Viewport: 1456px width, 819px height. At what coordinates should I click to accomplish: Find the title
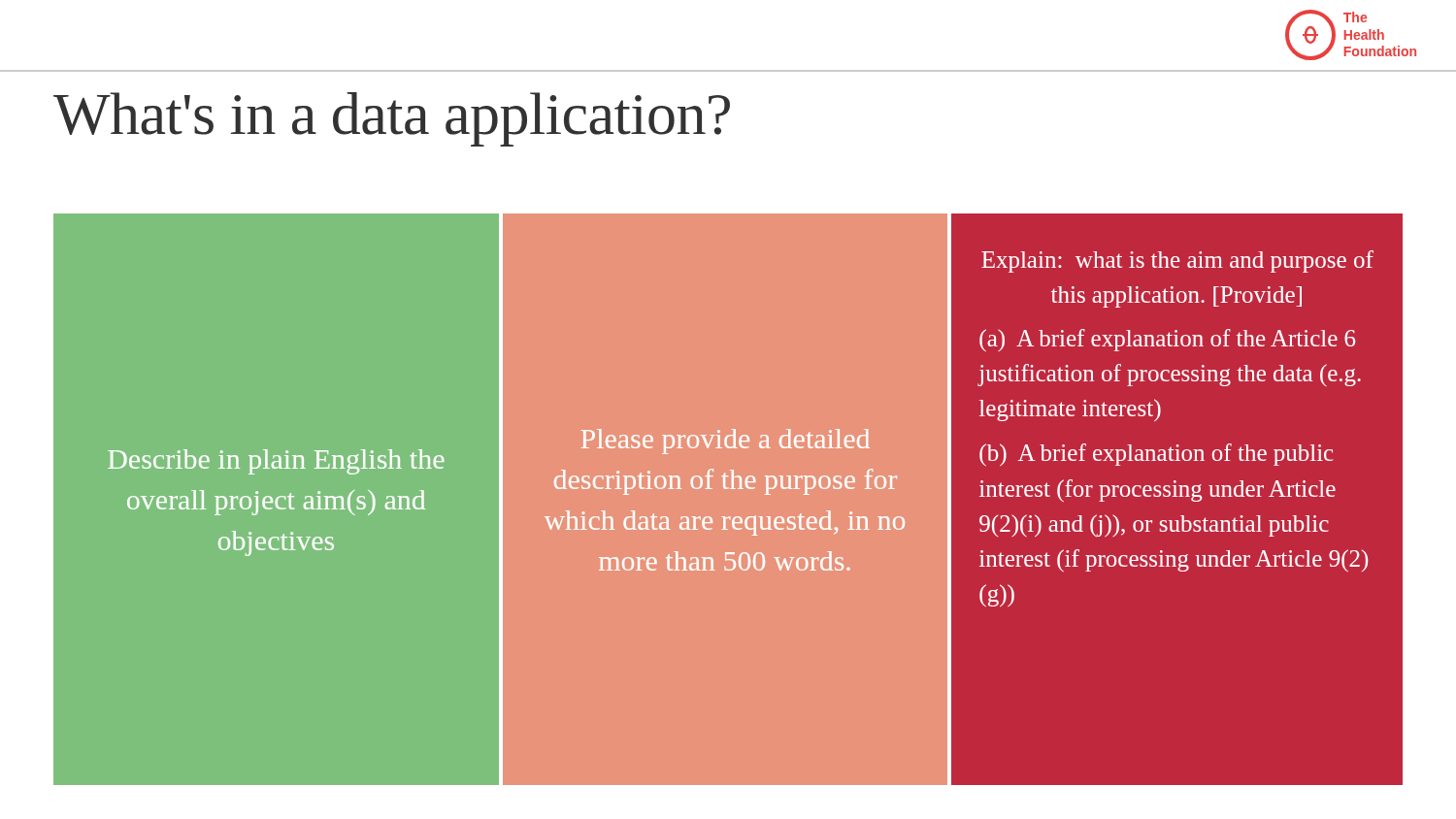[393, 114]
